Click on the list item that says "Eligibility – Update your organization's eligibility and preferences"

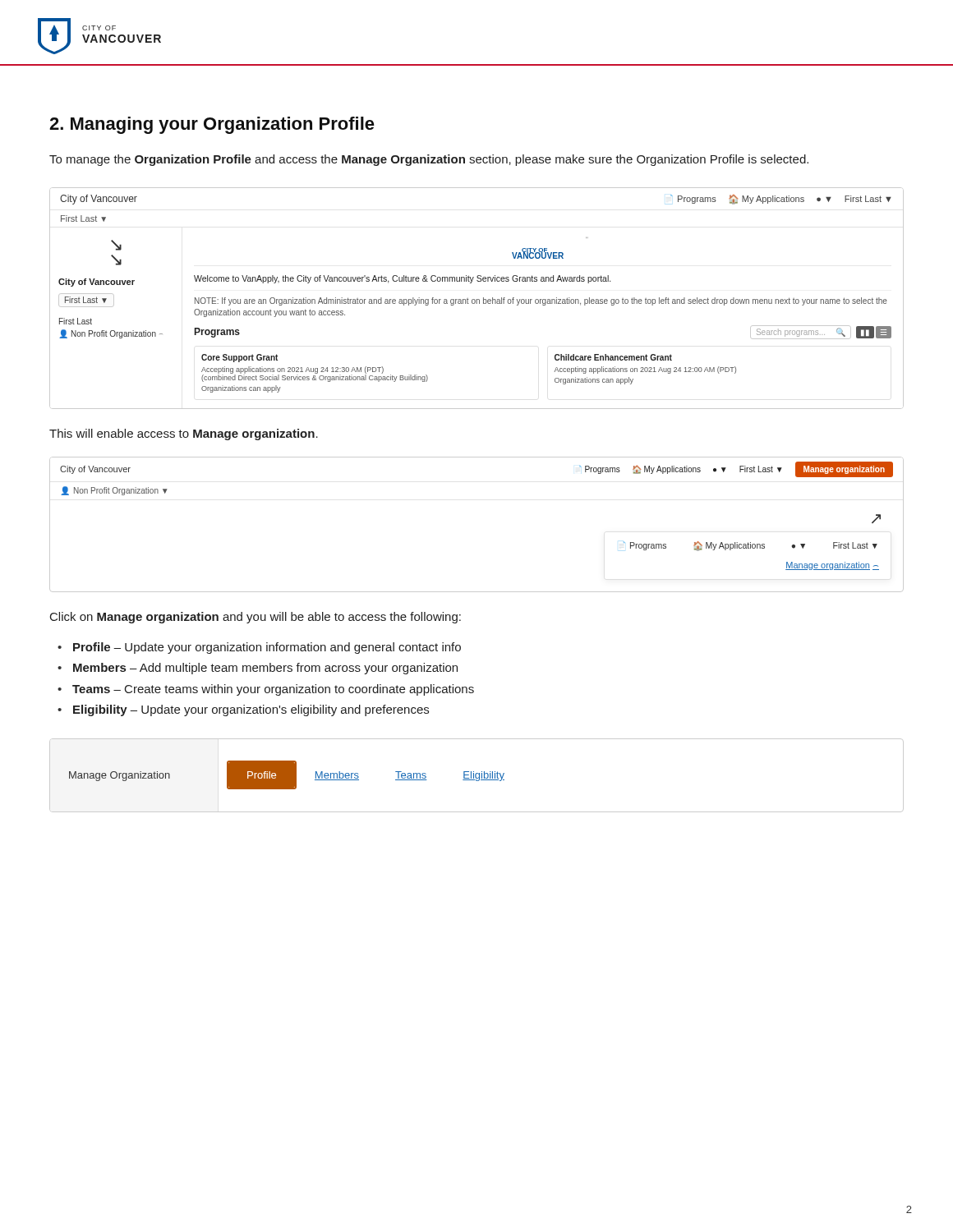point(251,709)
